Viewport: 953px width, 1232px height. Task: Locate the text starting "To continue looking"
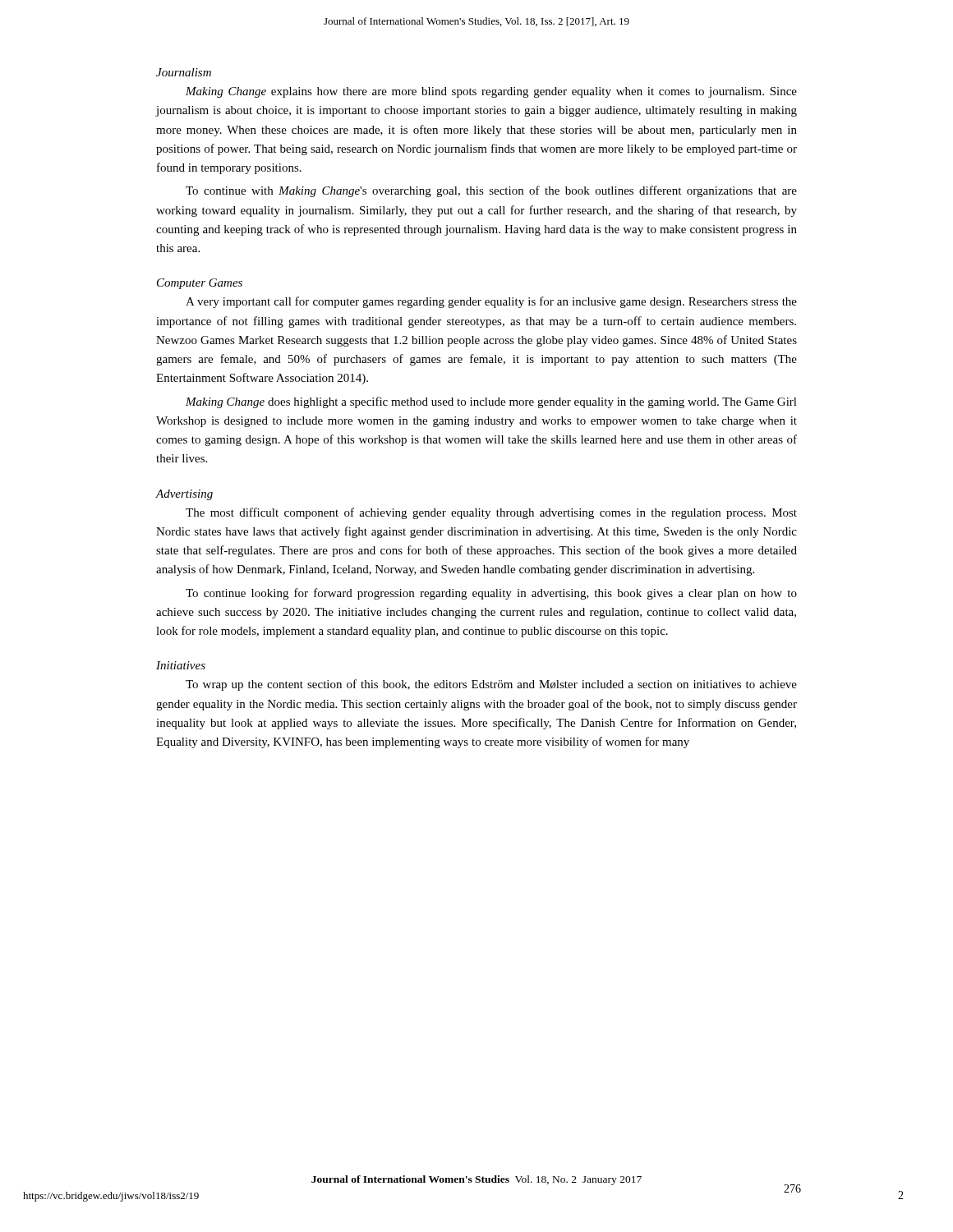tap(476, 612)
